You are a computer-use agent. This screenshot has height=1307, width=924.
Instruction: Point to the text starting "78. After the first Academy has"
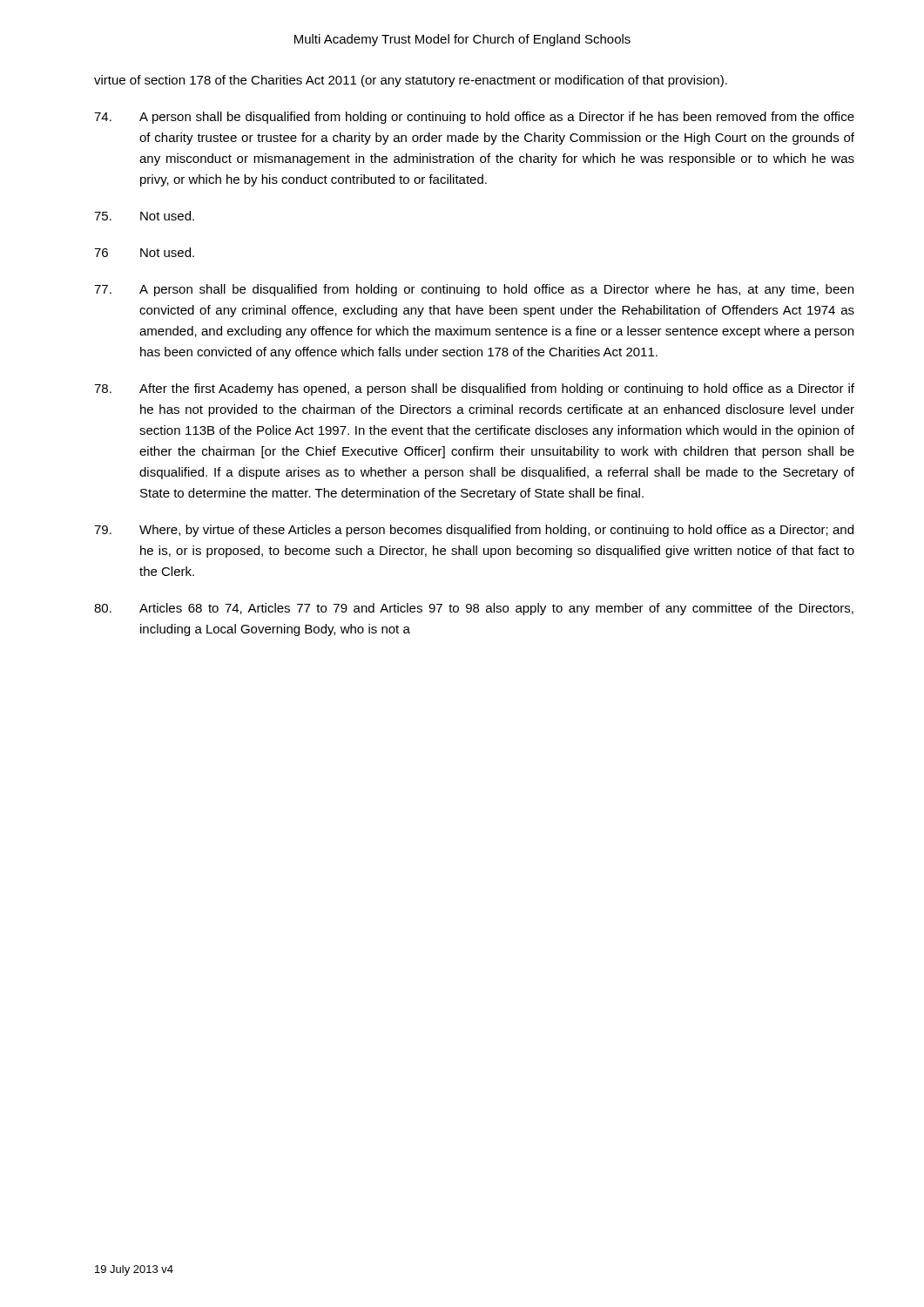pos(474,441)
